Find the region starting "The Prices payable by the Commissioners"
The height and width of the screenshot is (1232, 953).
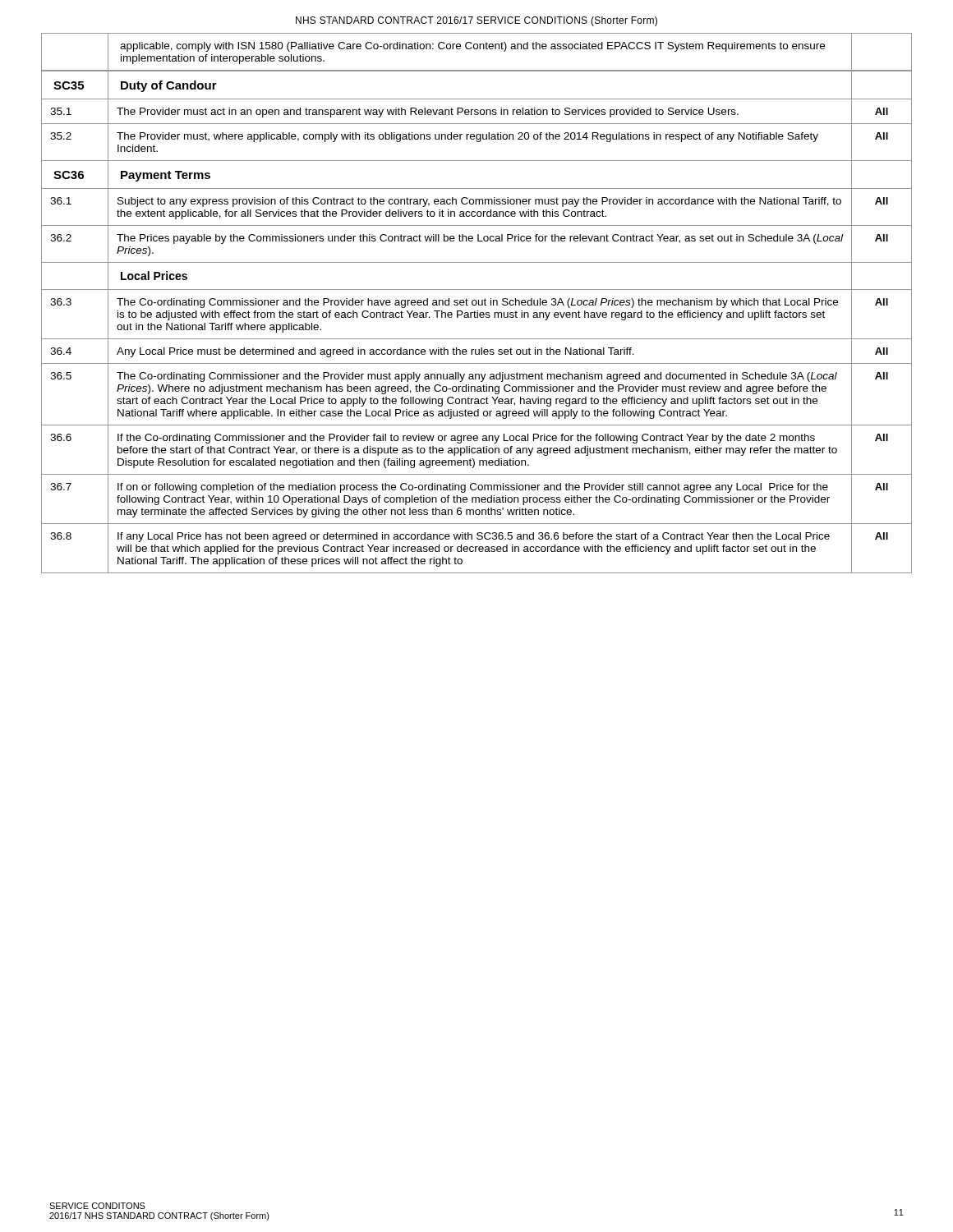pos(480,244)
